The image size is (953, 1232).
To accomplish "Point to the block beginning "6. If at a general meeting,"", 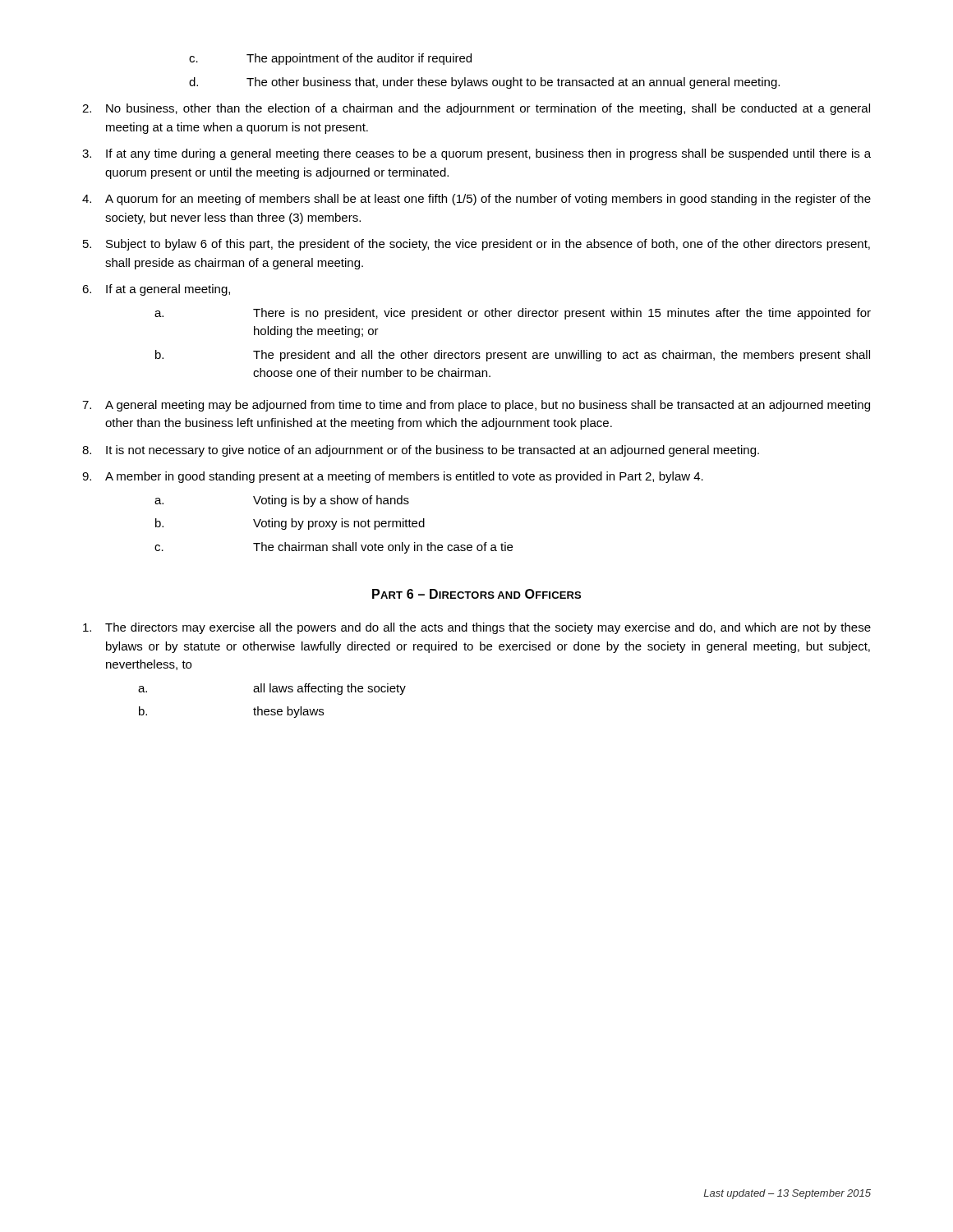I will (x=156, y=290).
